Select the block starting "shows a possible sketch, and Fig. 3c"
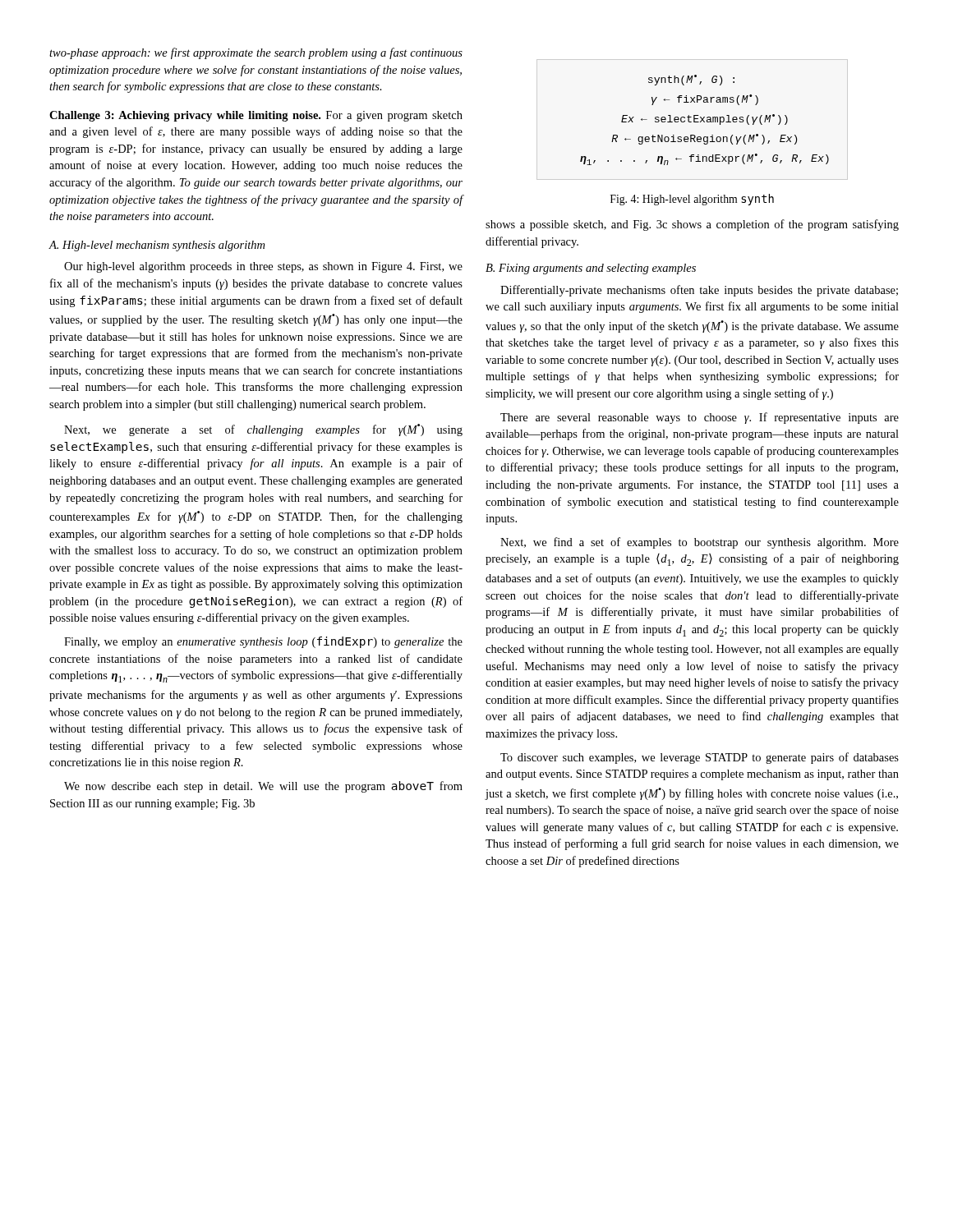 (692, 233)
